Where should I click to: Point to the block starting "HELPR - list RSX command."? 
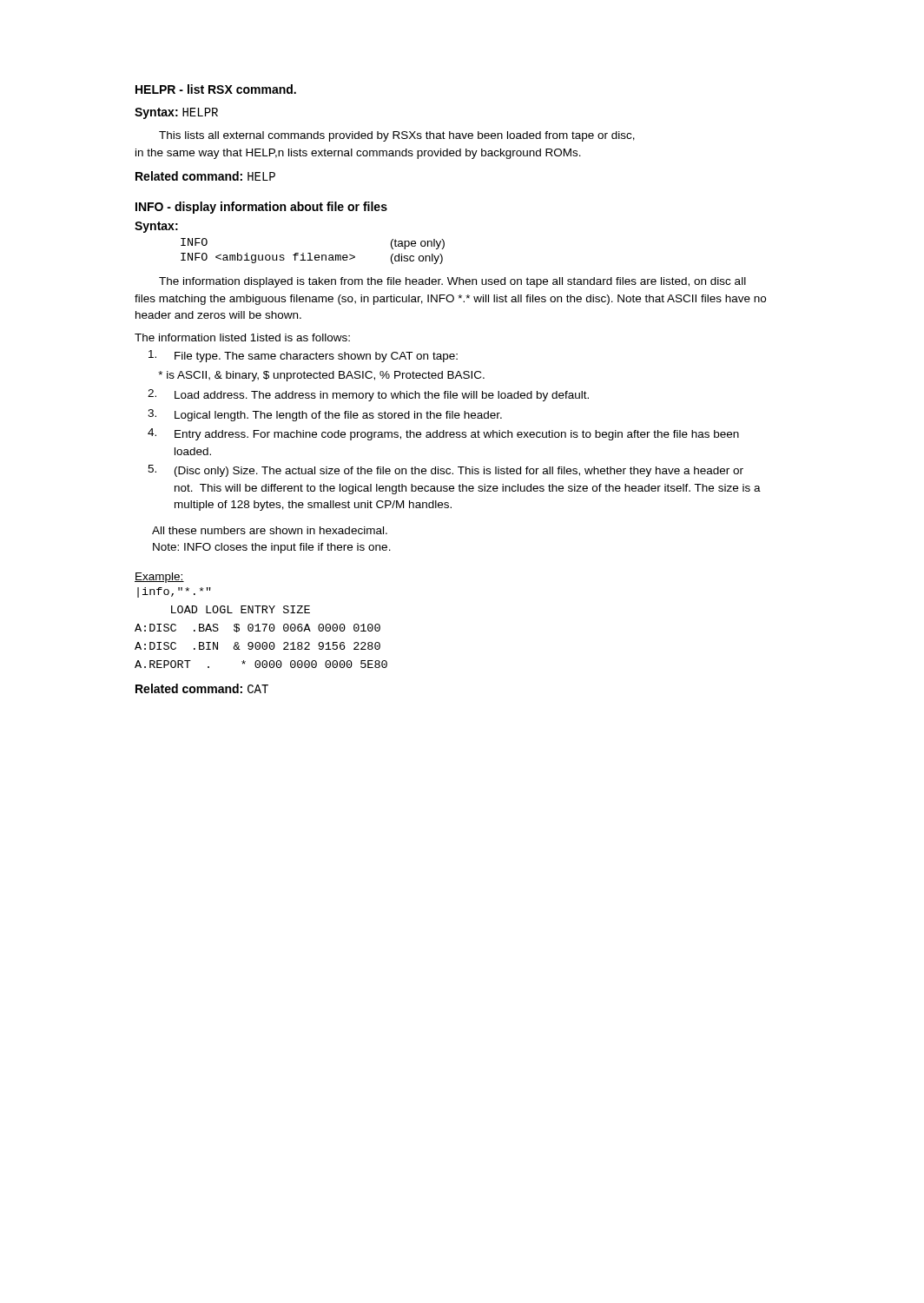click(x=216, y=89)
